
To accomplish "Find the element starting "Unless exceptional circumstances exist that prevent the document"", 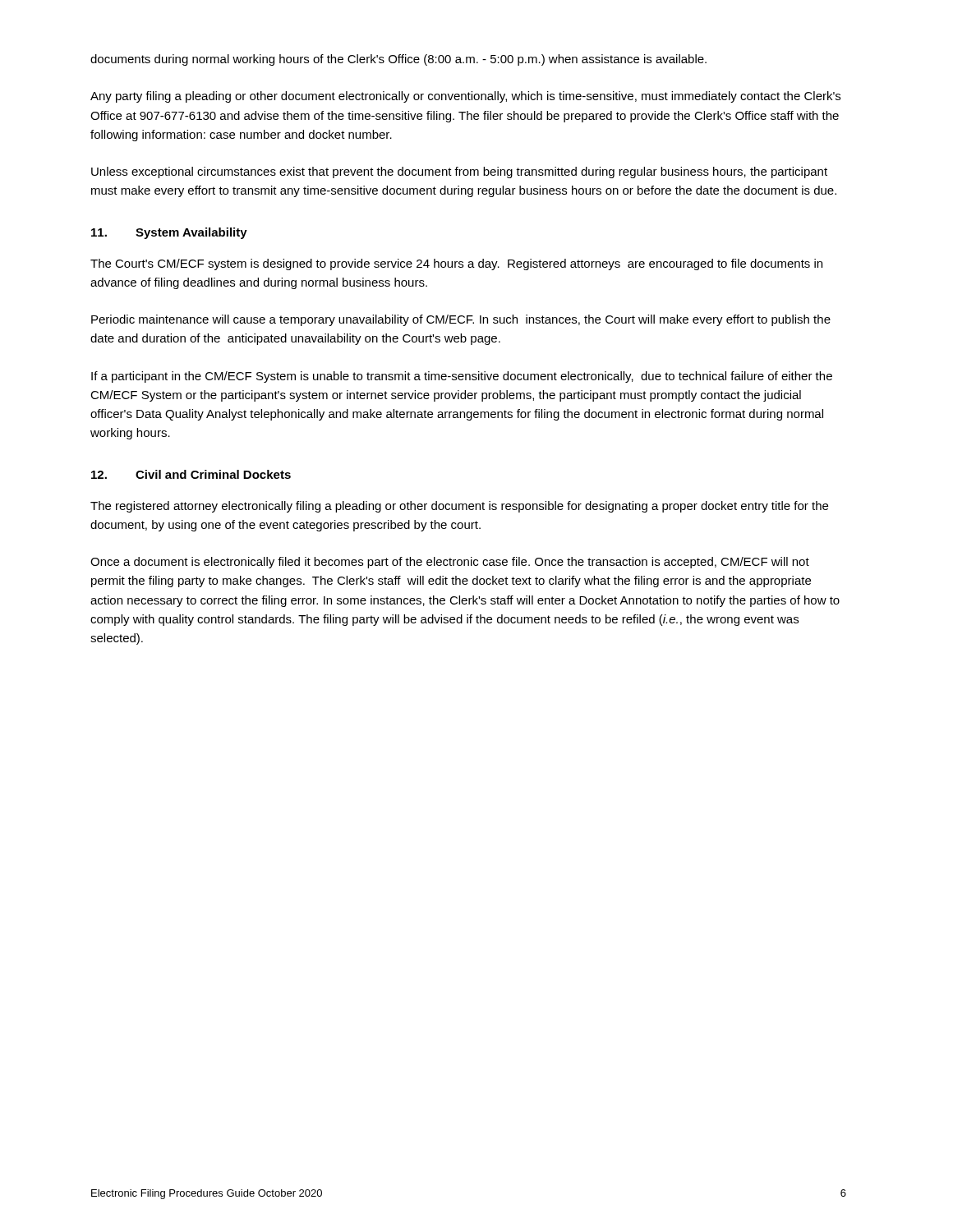I will (464, 181).
